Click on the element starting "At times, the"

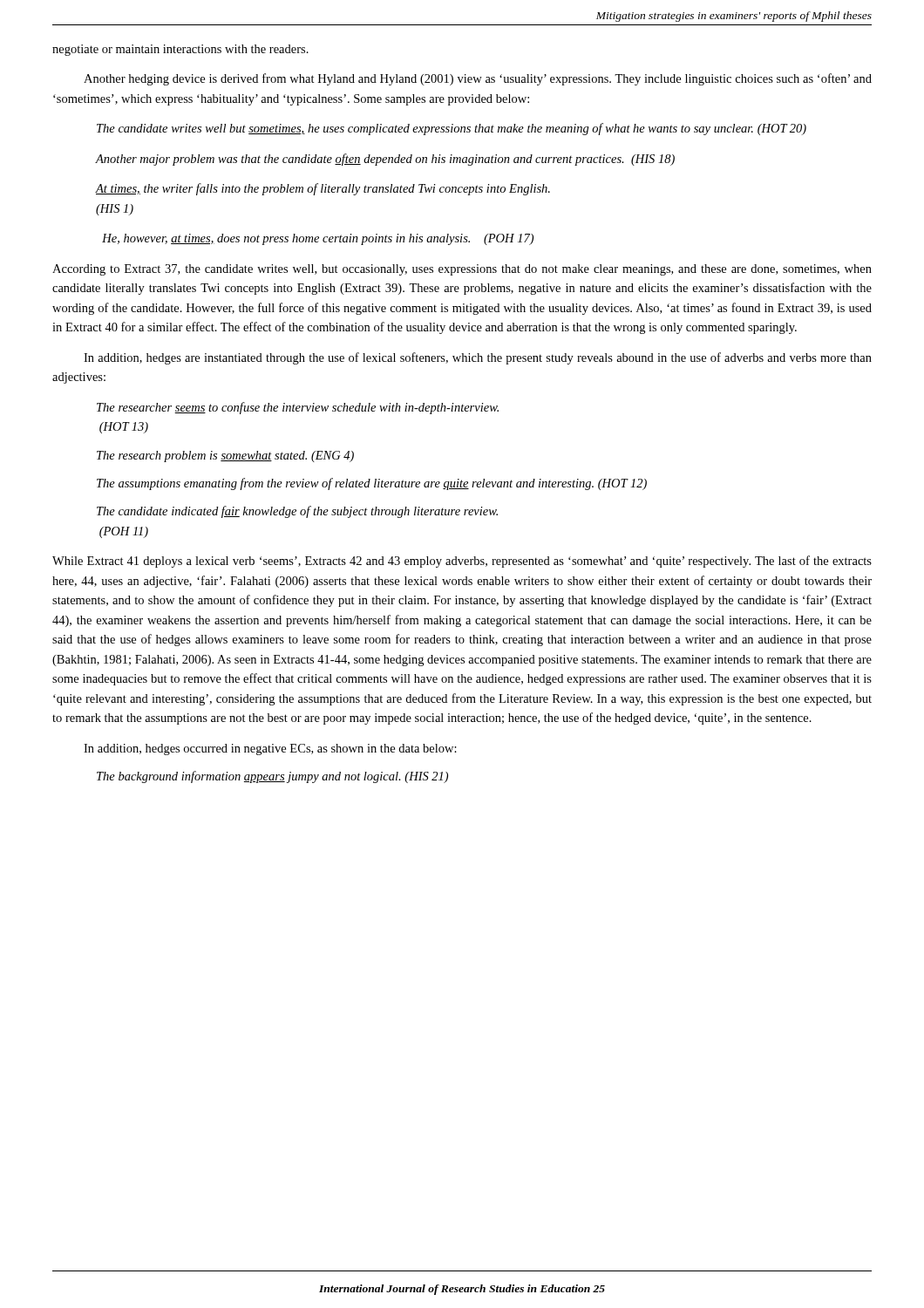coord(323,198)
